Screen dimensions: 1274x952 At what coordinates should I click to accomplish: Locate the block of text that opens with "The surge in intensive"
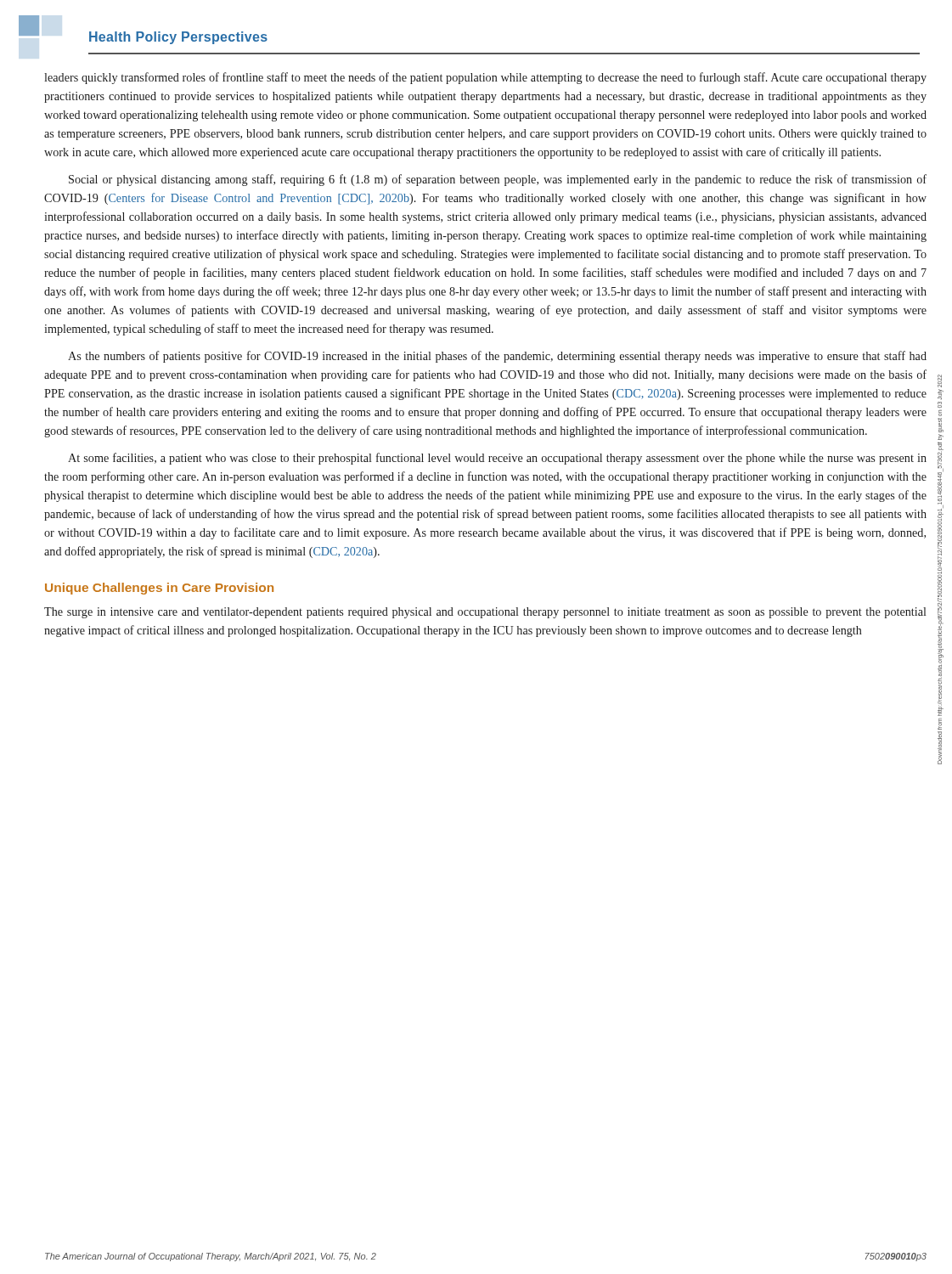point(485,621)
